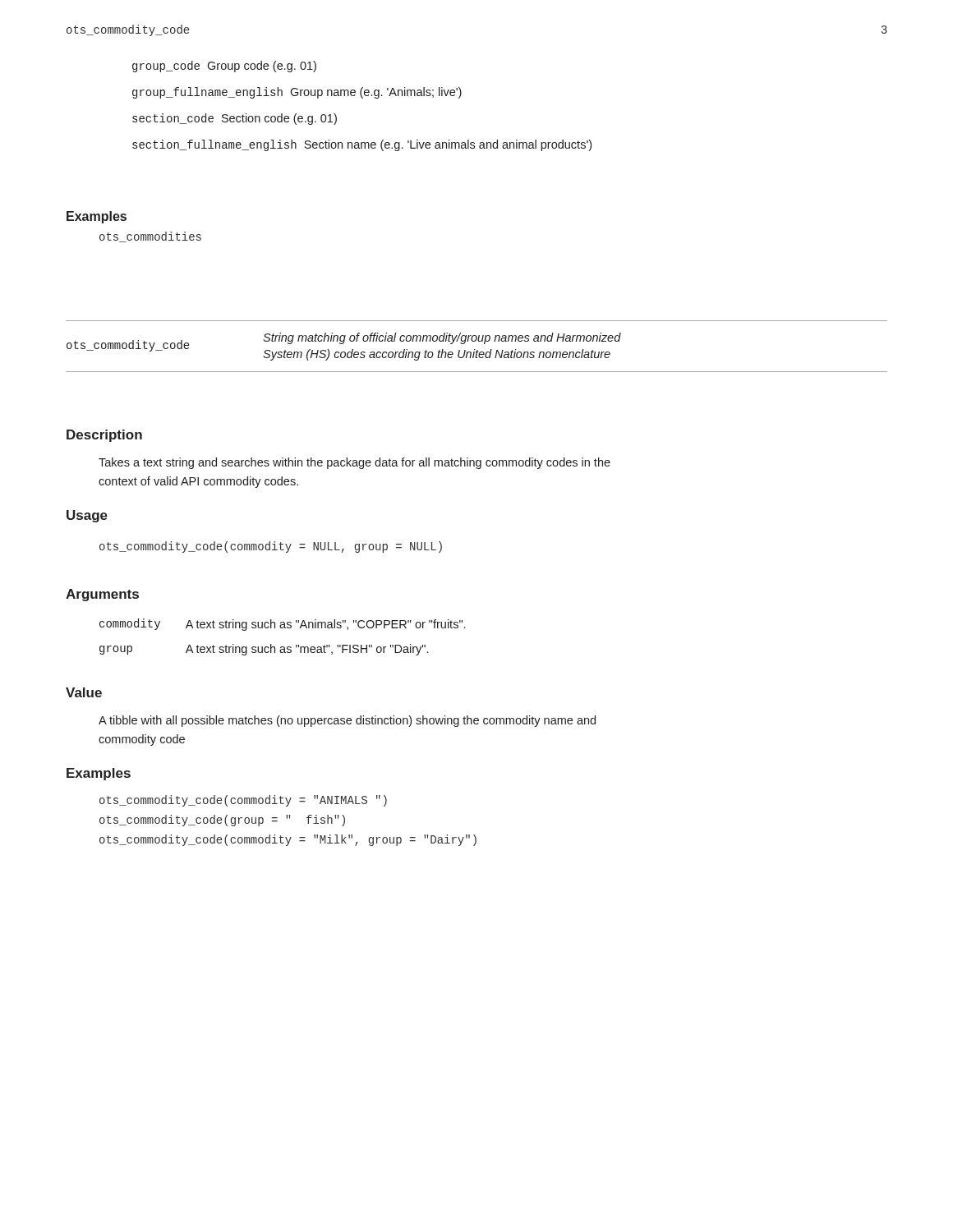Click on the text block with the text "A tibble with all possible matches"
953x1232 pixels.
click(x=348, y=730)
